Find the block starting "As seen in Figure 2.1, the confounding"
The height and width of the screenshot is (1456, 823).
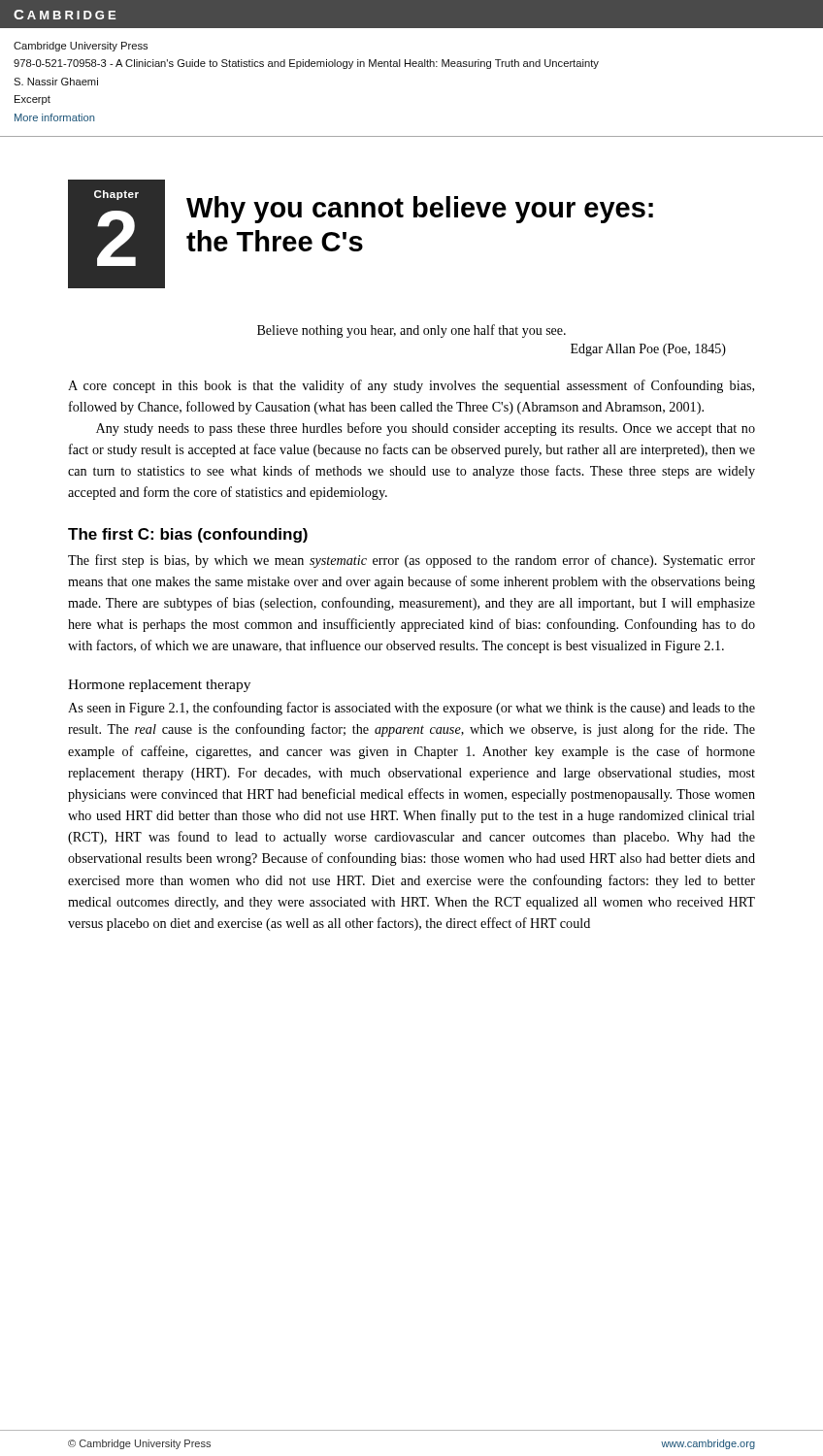coord(412,815)
